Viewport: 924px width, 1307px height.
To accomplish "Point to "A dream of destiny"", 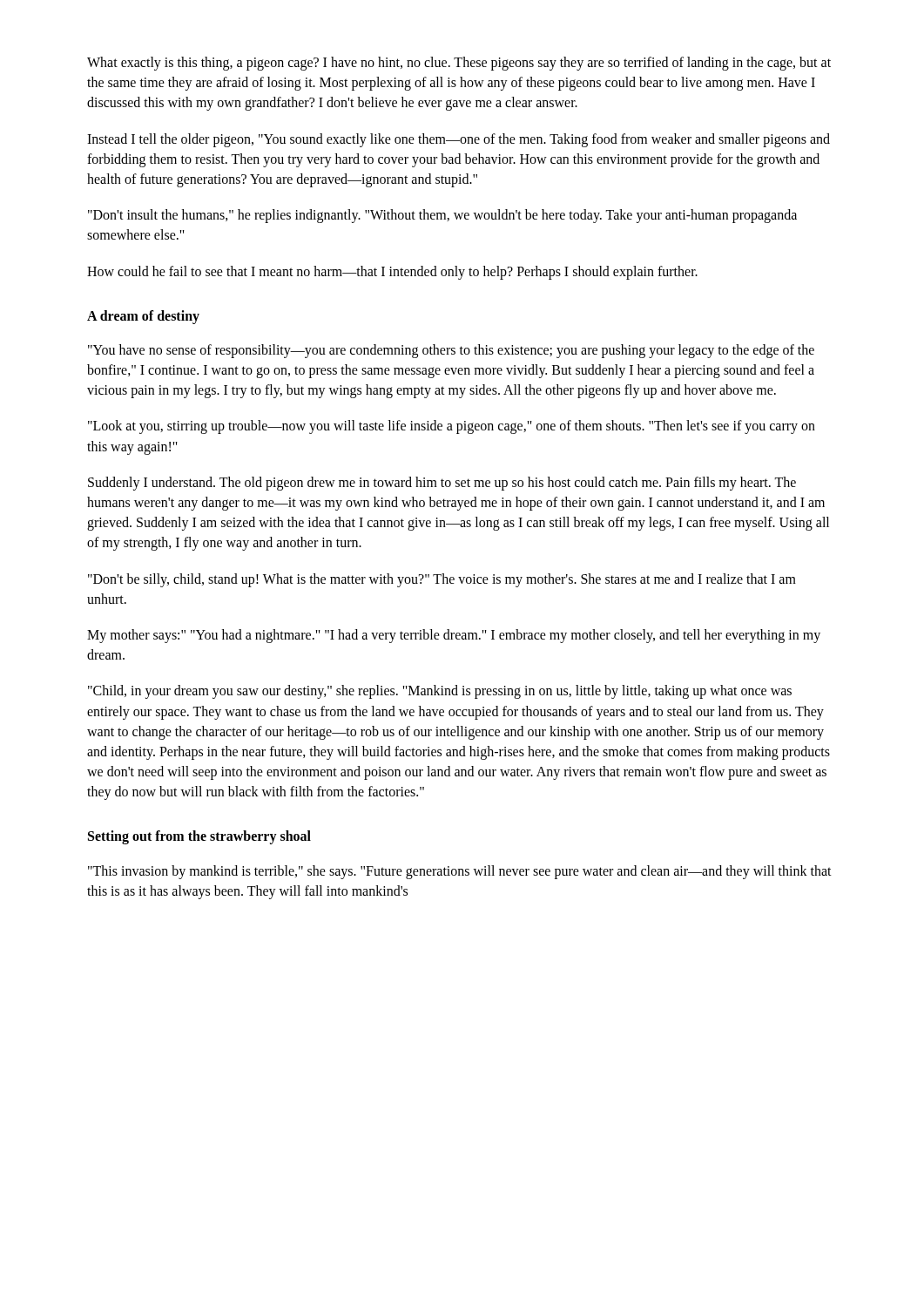I will [143, 316].
